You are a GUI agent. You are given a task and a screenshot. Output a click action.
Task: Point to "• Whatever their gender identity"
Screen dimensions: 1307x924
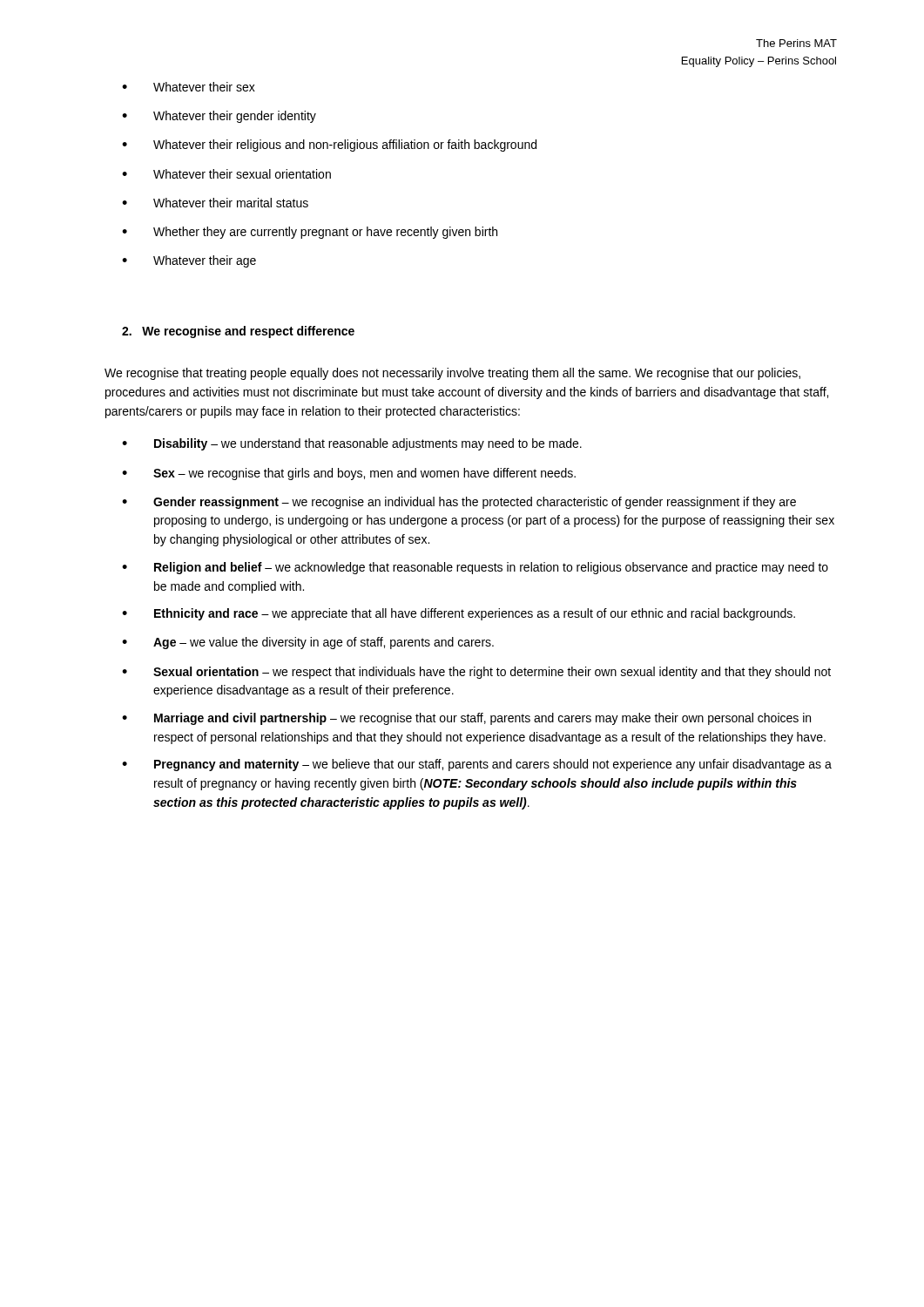(219, 117)
